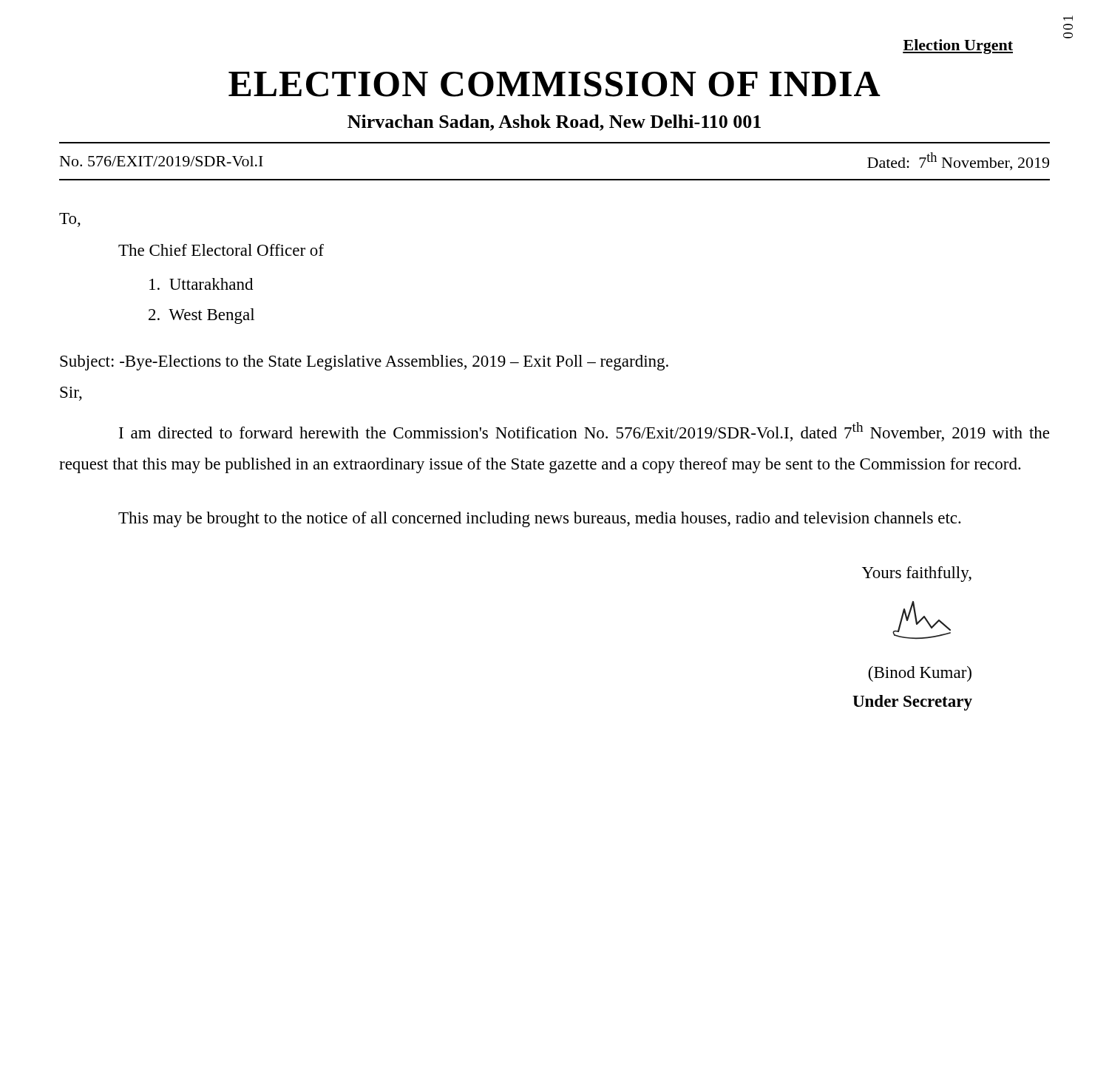The width and height of the screenshot is (1109, 1092).
Task: Find the element starting "ELECTION COMMISSION OF INDIA"
Action: pyautogui.click(x=554, y=84)
